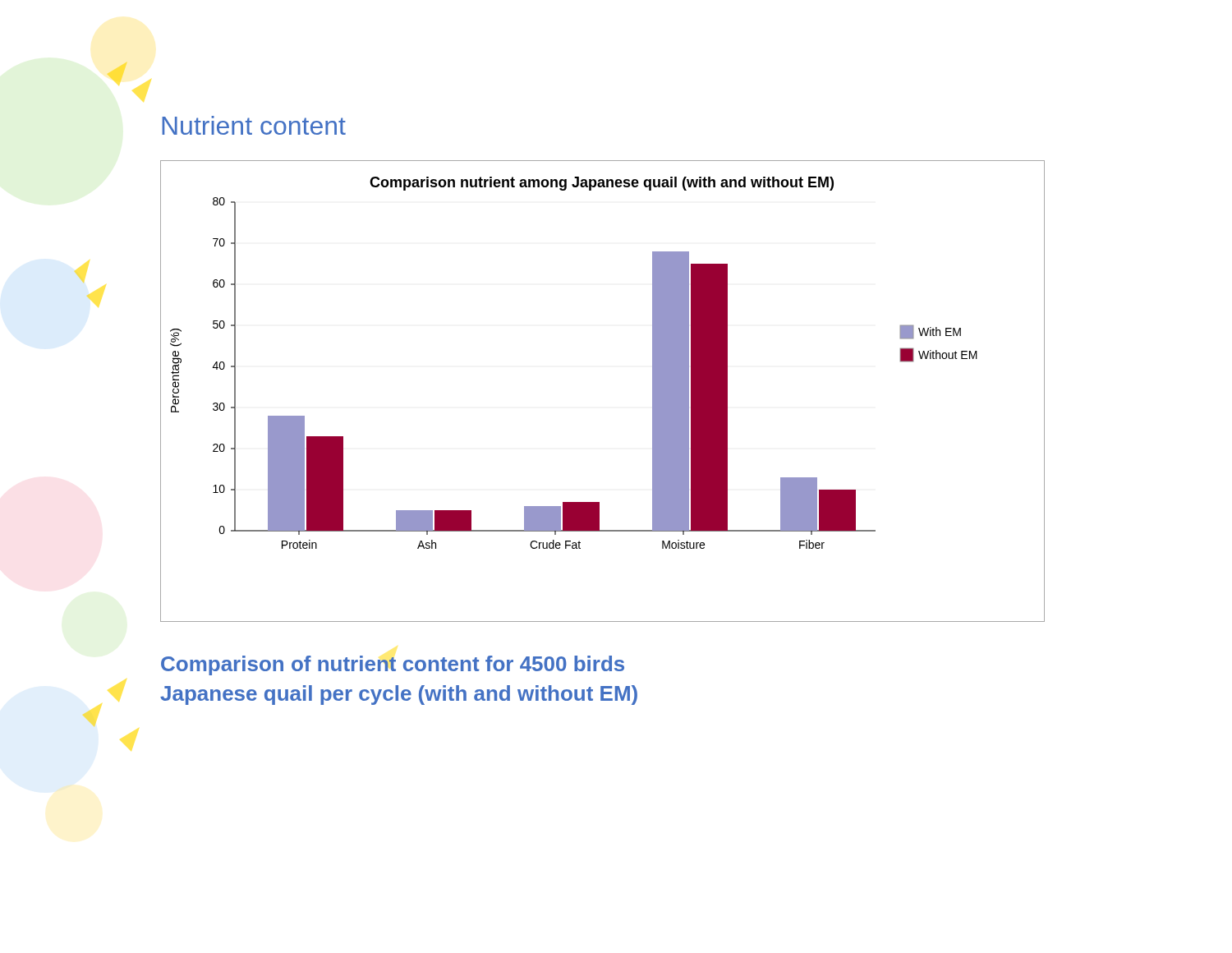
Task: Navigate to the element starting "Comparison of nutrient content"
Action: click(415, 679)
